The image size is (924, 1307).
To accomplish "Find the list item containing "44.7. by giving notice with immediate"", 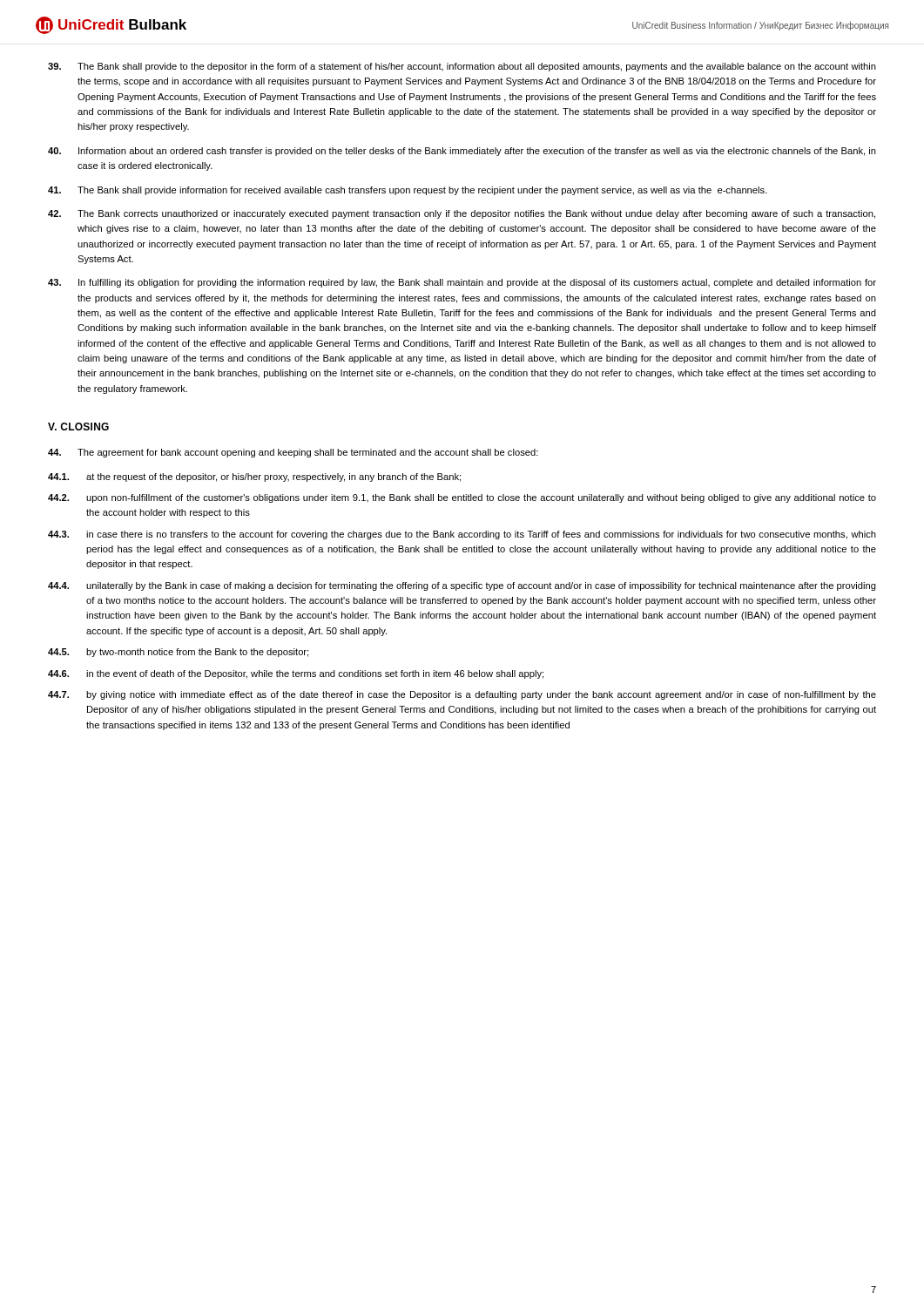I will [x=462, y=710].
